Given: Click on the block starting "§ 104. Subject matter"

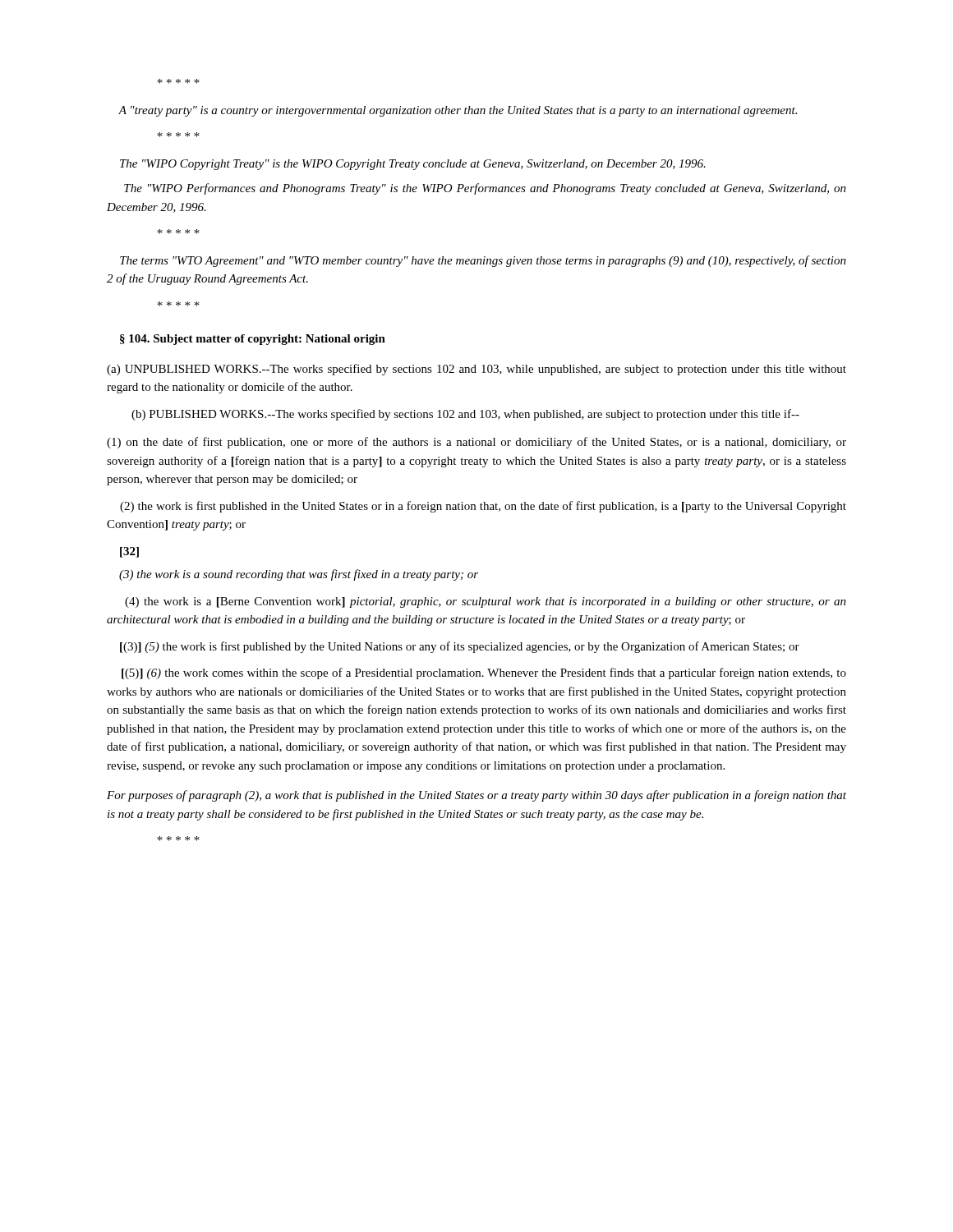Looking at the screenshot, I should (246, 338).
